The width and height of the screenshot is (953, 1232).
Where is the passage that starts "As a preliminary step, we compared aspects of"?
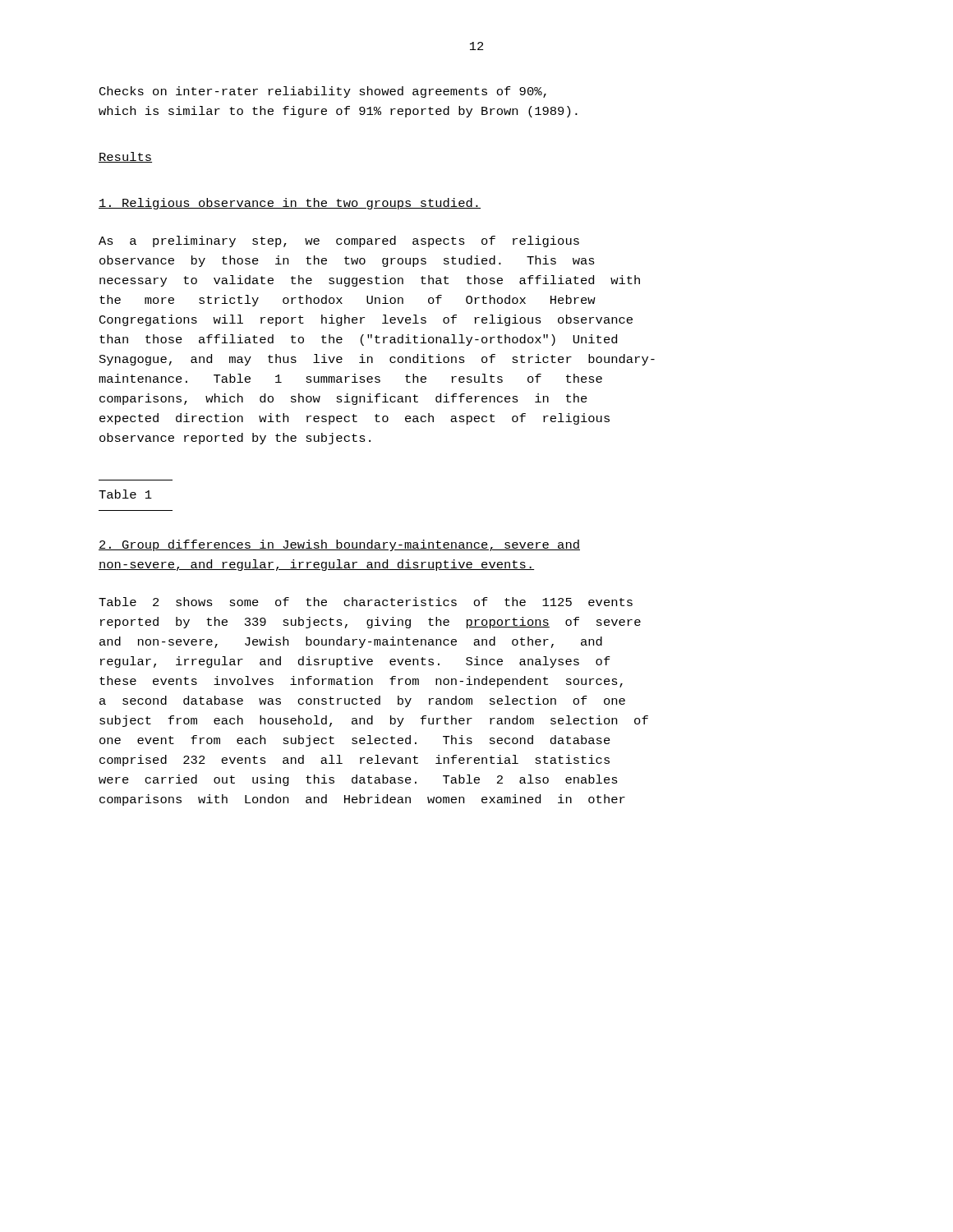pos(377,340)
